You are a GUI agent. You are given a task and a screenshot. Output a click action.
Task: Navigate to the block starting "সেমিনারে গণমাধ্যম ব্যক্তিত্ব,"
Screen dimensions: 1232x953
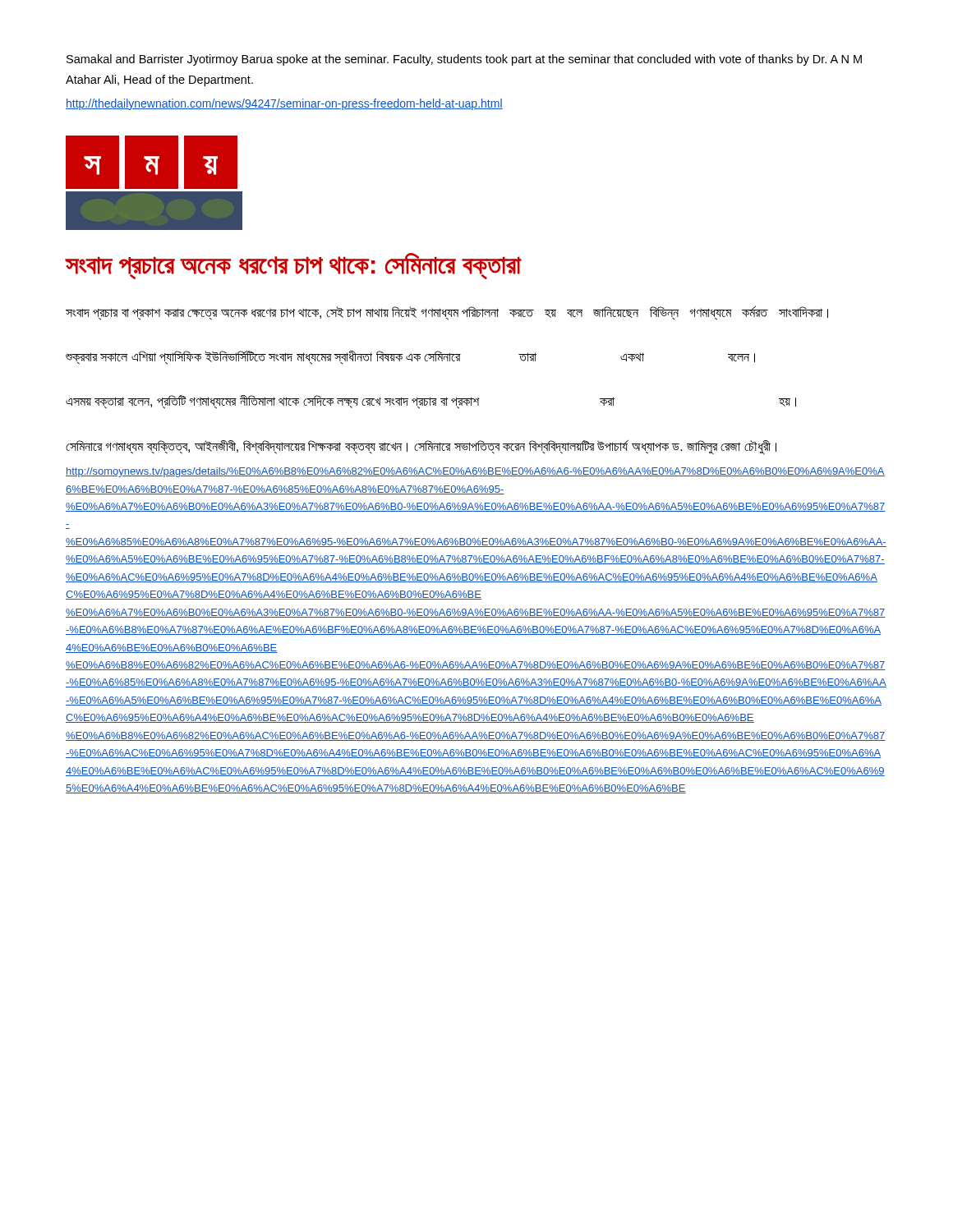pos(423,446)
